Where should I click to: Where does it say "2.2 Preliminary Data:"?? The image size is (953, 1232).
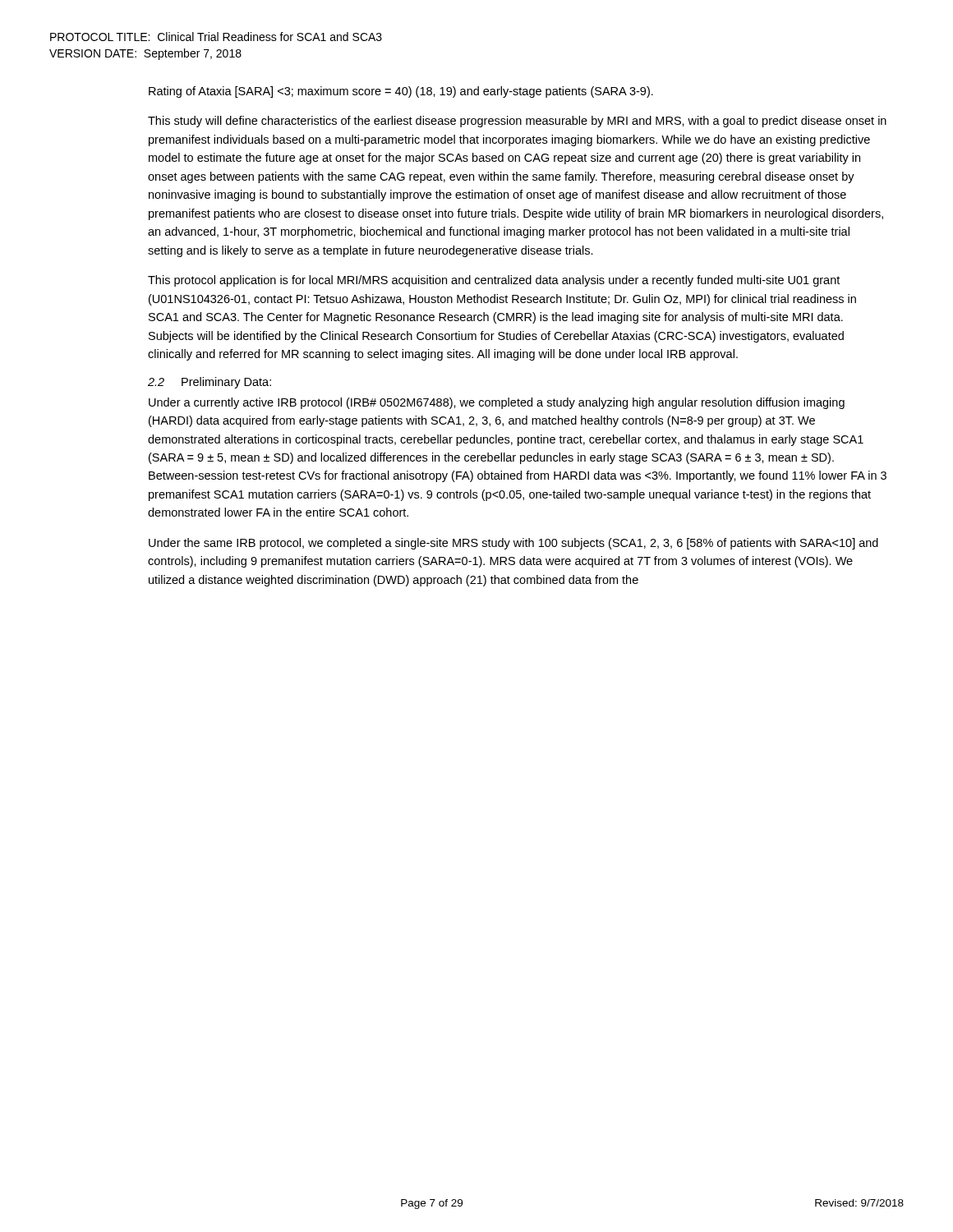210,382
